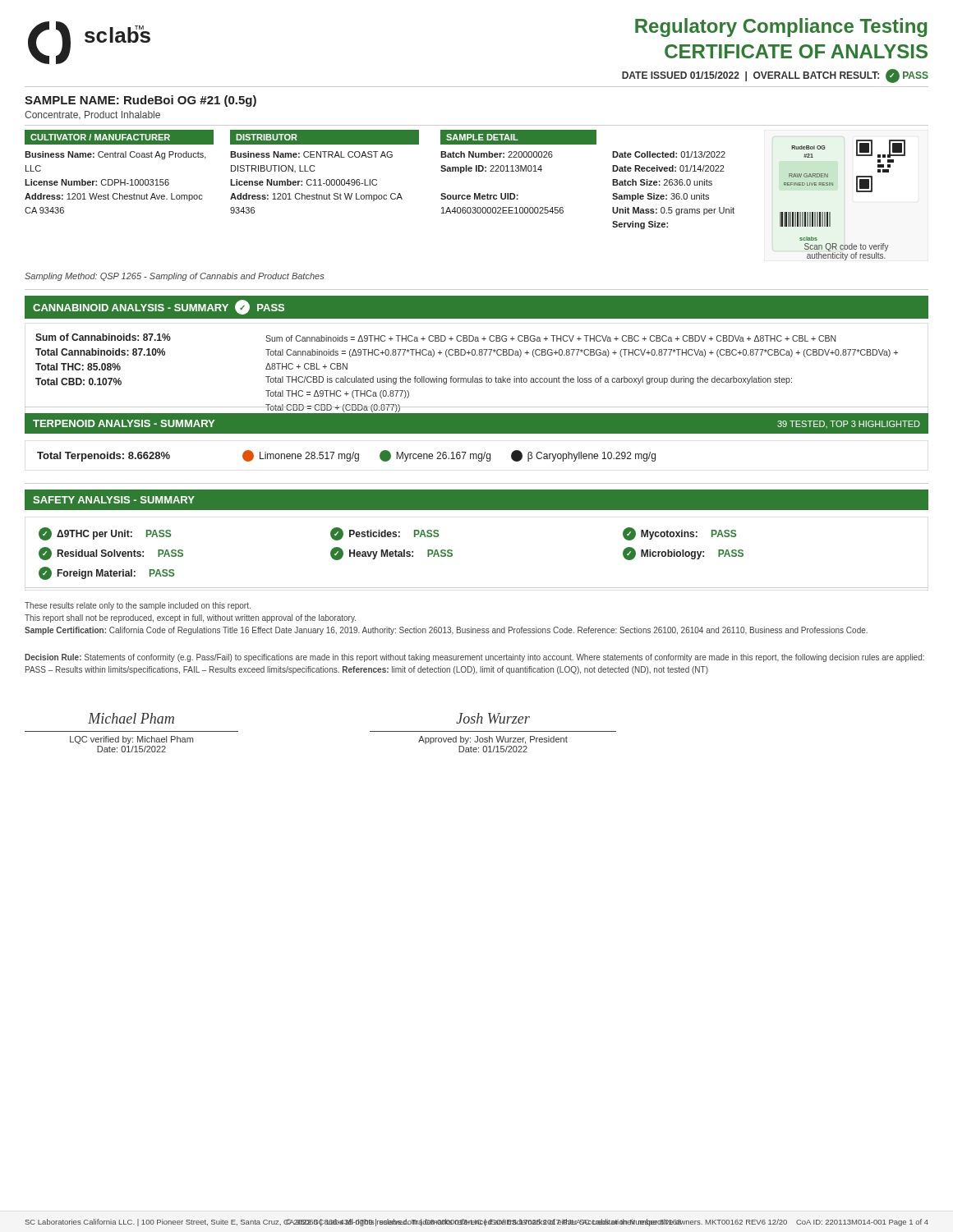Locate the text that says "✓ Microbiology: PASS"
Image resolution: width=953 pixels, height=1232 pixels.
tap(683, 554)
